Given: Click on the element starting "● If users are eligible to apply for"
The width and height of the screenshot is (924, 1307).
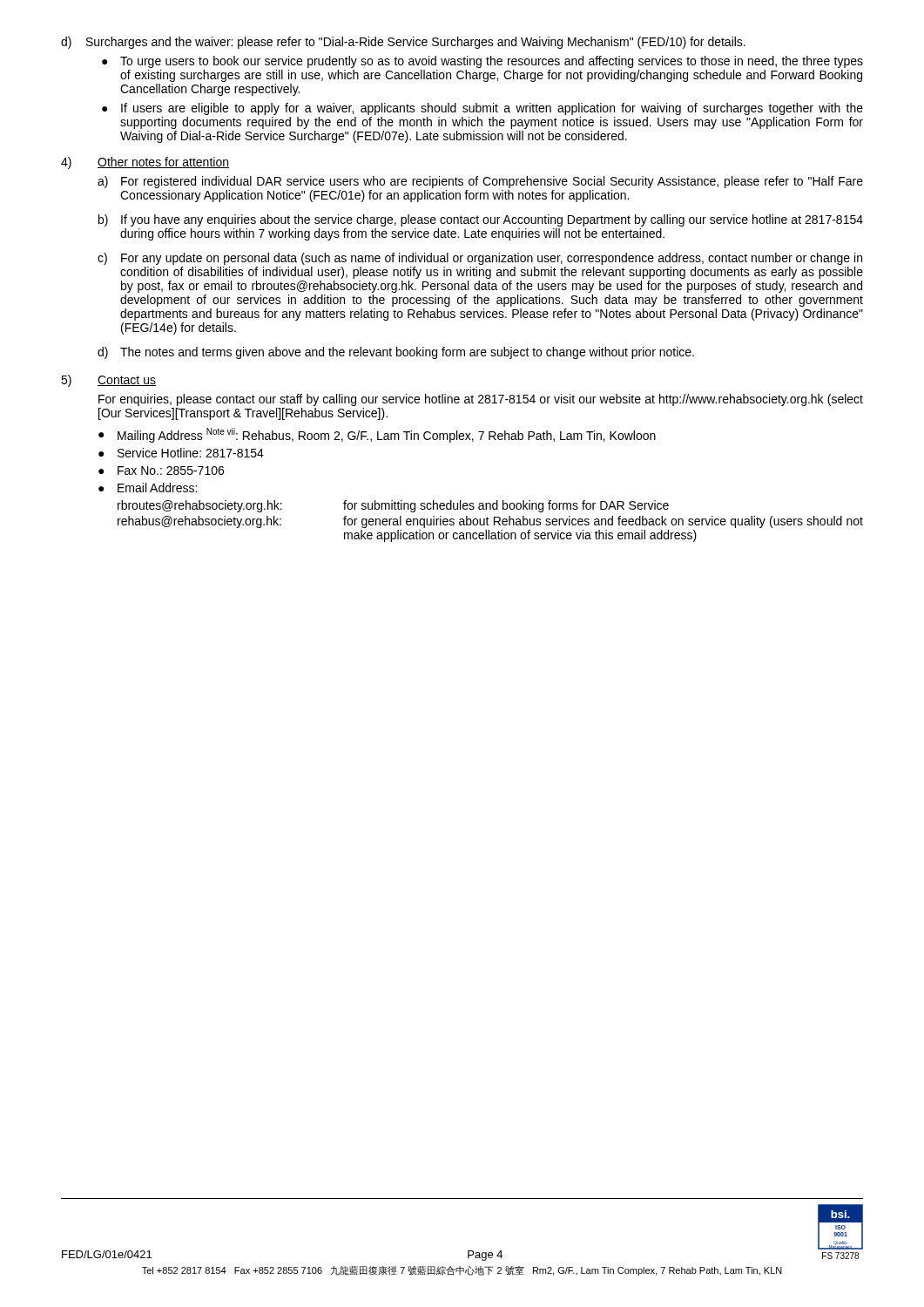Looking at the screenshot, I should coord(482,122).
